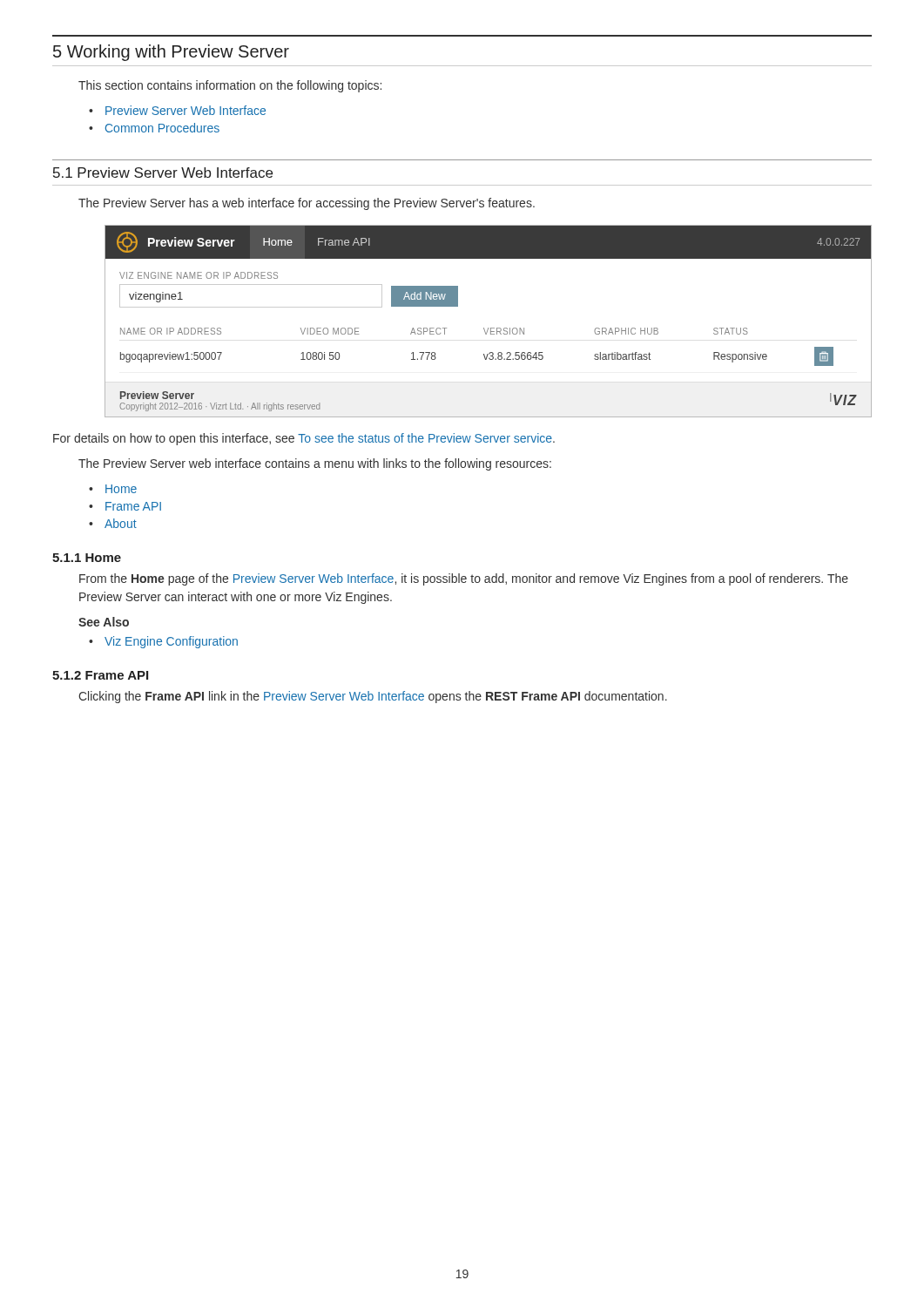924x1307 pixels.
Task: Find the passage starting "5.1 Preview Server"
Action: click(462, 173)
